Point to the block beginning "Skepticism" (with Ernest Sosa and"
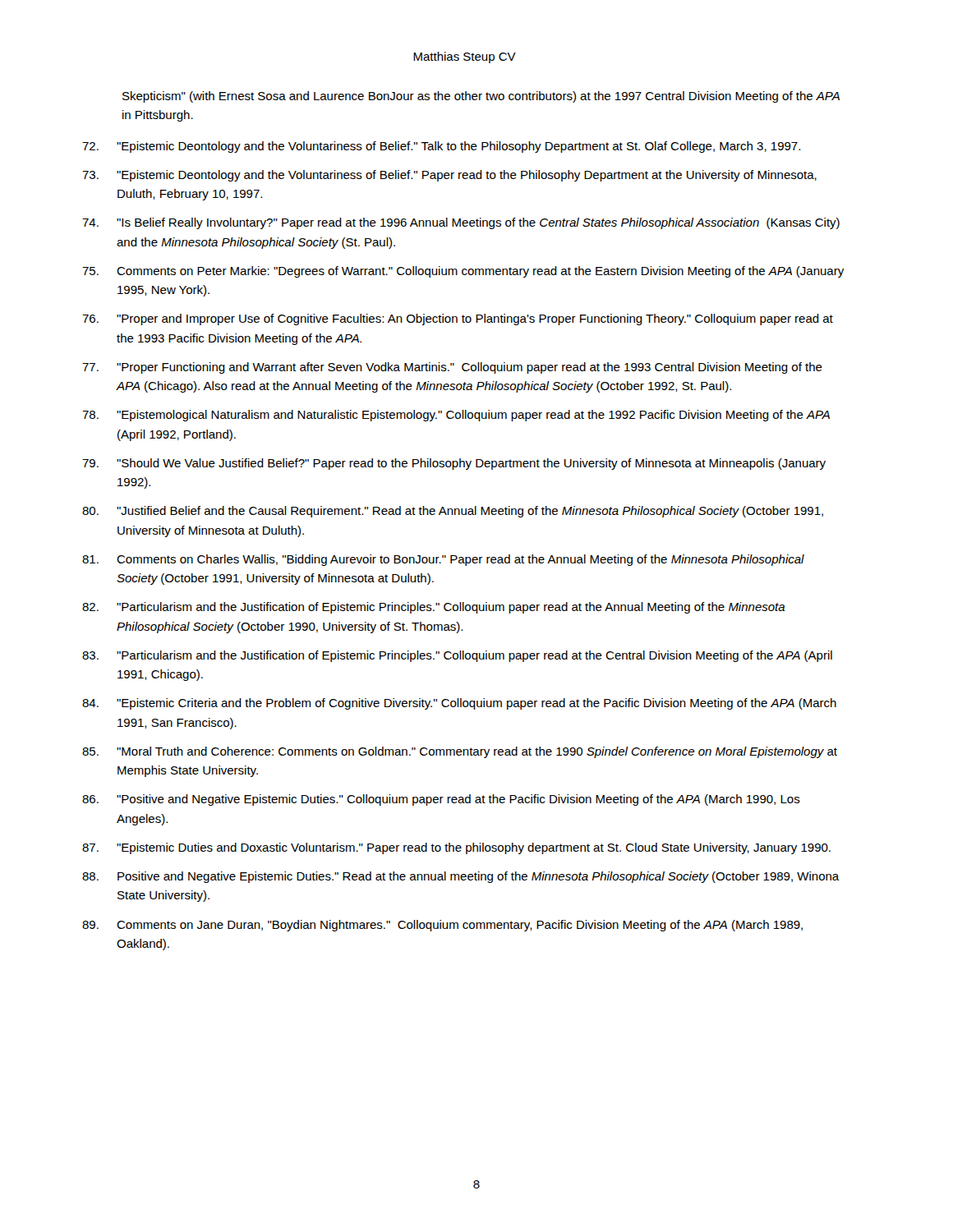The height and width of the screenshot is (1232, 953). [481, 105]
